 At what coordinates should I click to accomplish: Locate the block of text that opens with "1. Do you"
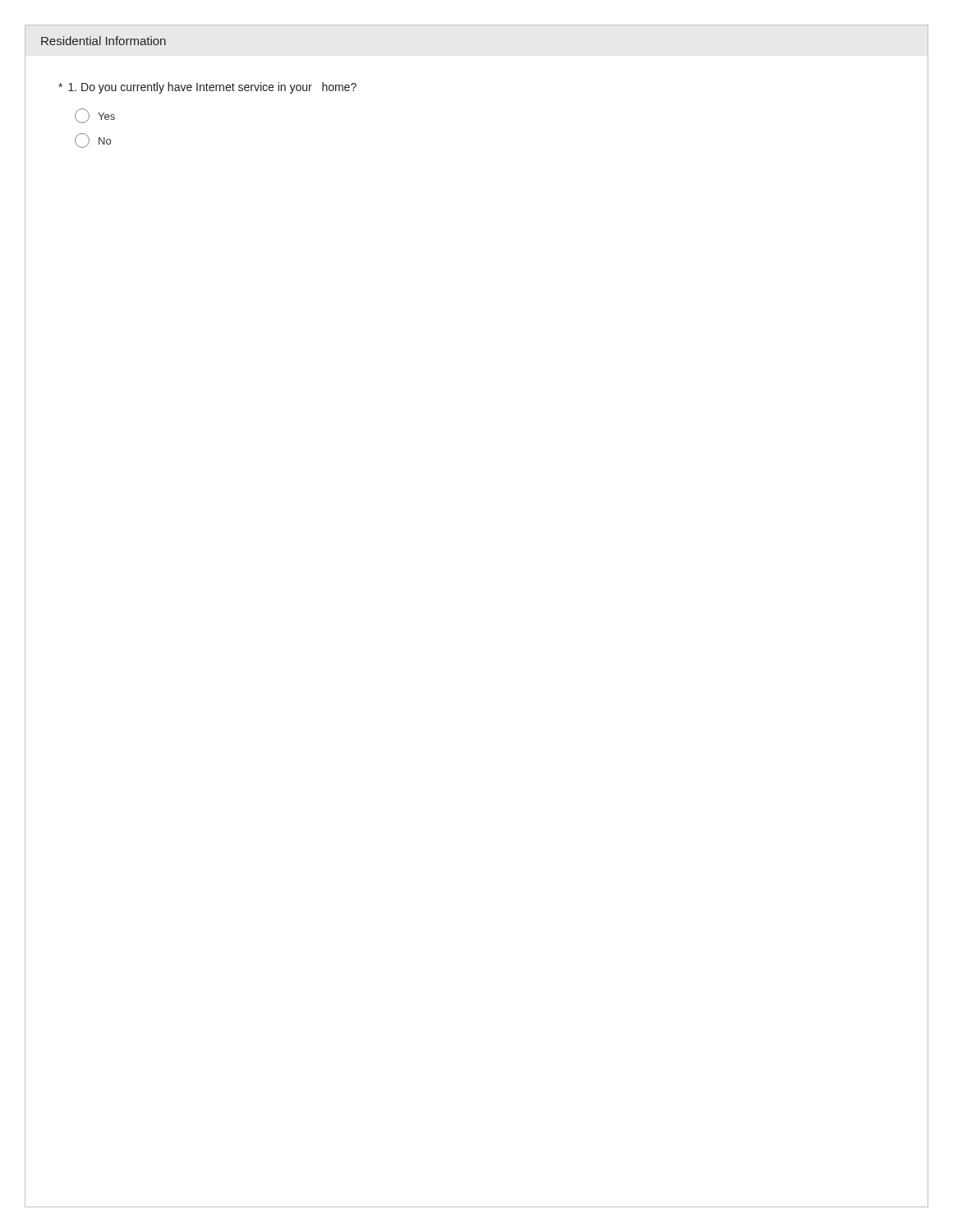208,87
